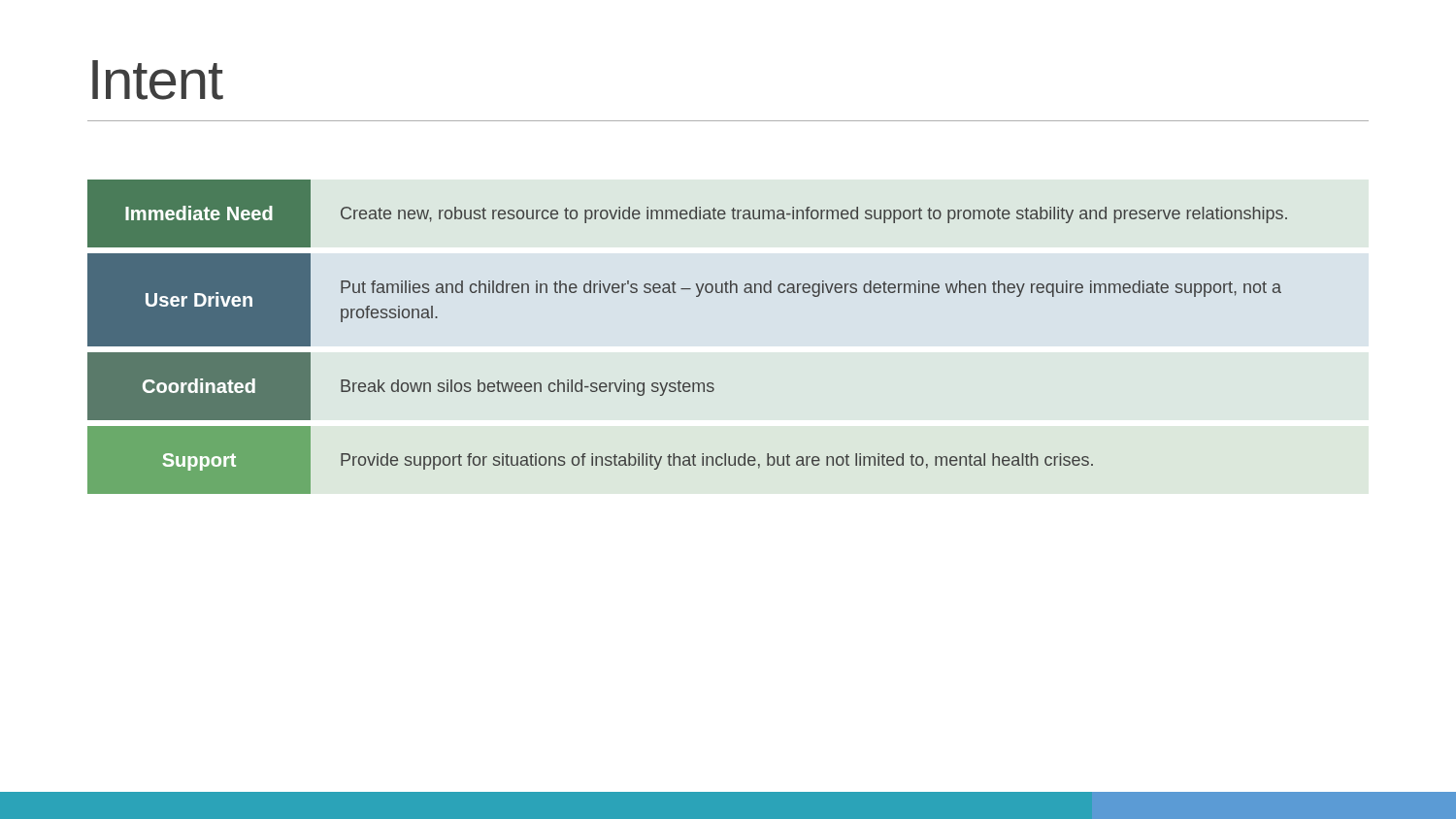Viewport: 1456px width, 819px height.
Task: Click the title
Action: click(x=728, y=85)
